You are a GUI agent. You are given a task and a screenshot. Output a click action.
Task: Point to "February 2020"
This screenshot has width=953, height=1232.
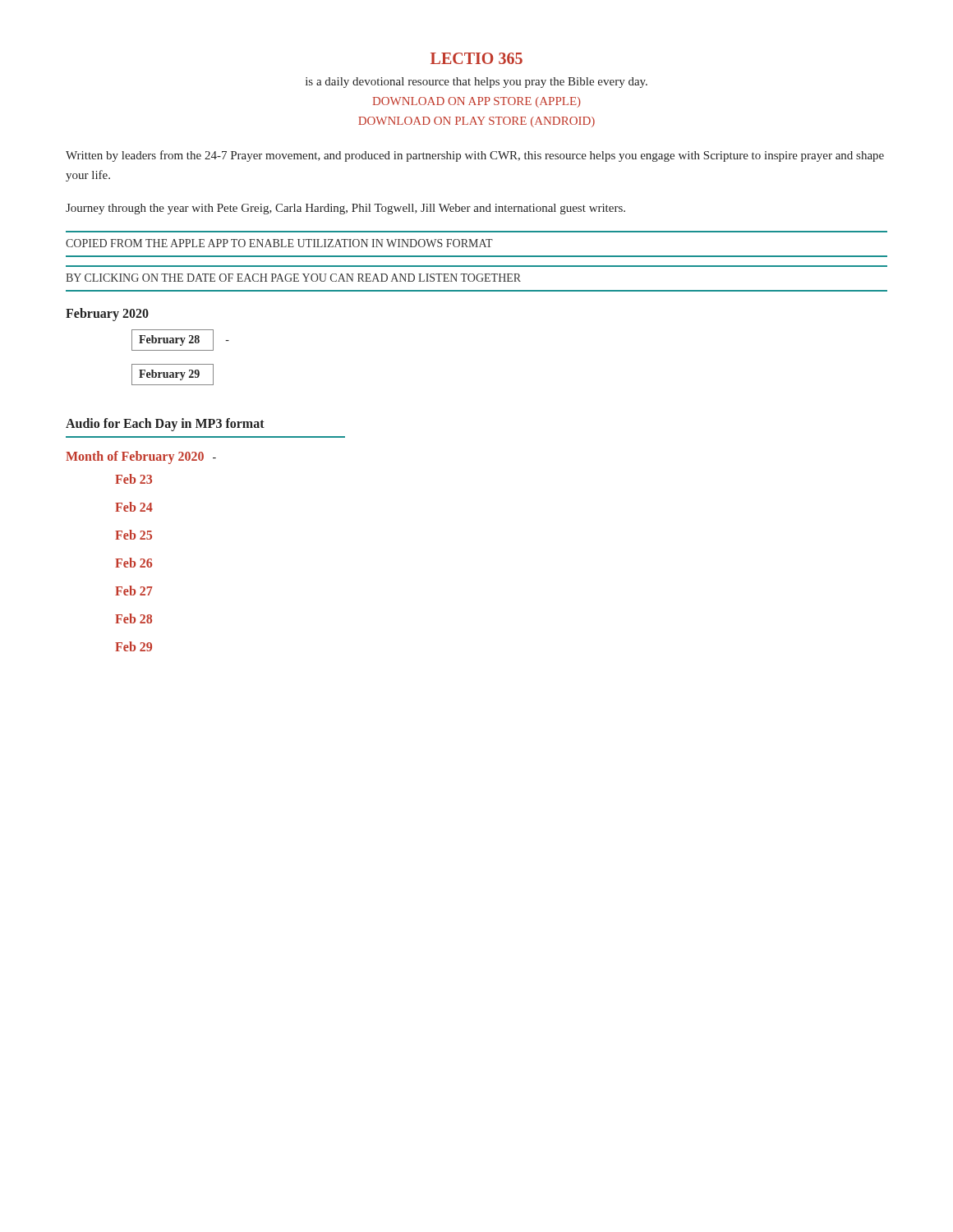[x=107, y=313]
